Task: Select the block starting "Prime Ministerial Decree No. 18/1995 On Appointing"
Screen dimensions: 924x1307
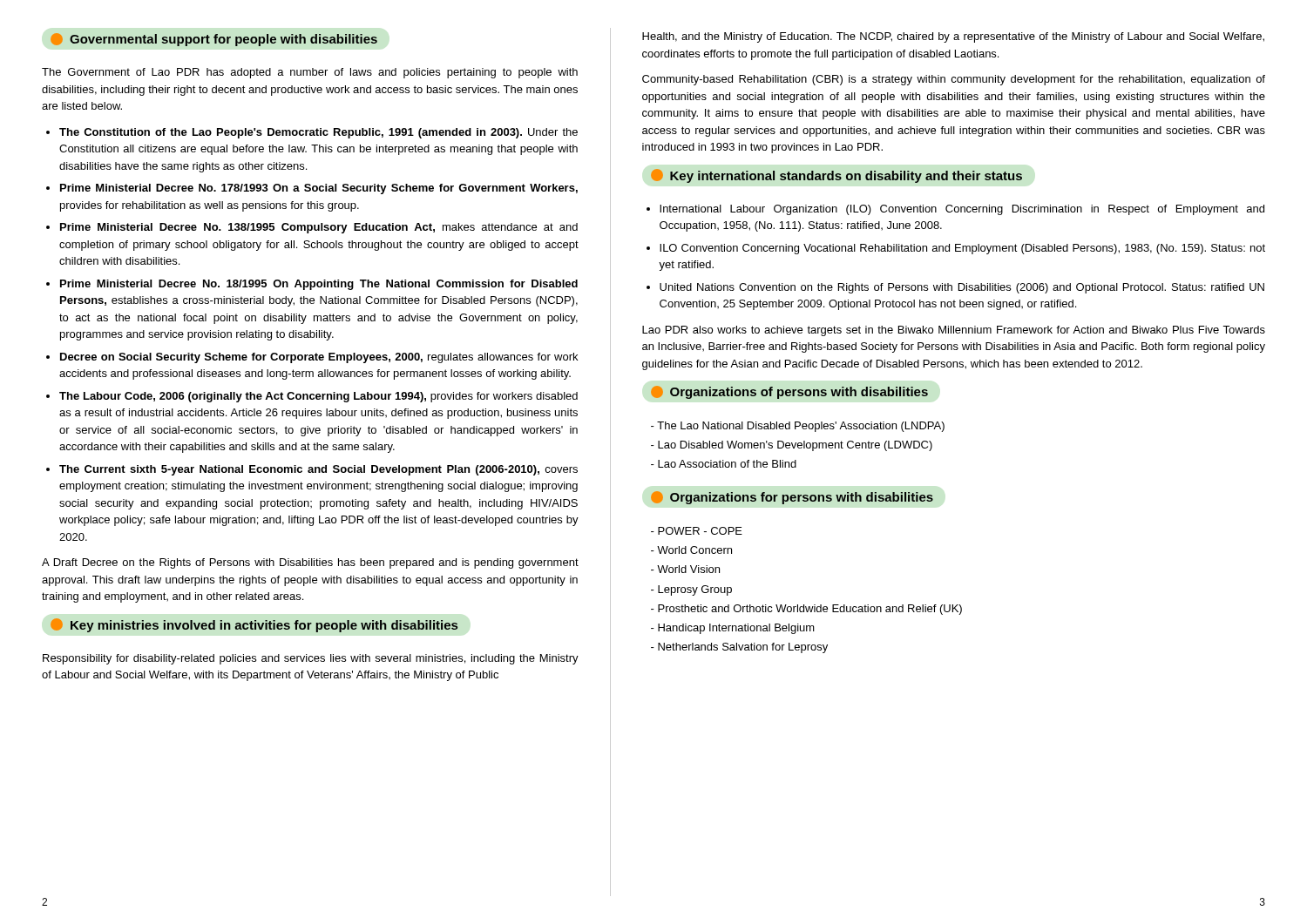Action: click(319, 308)
